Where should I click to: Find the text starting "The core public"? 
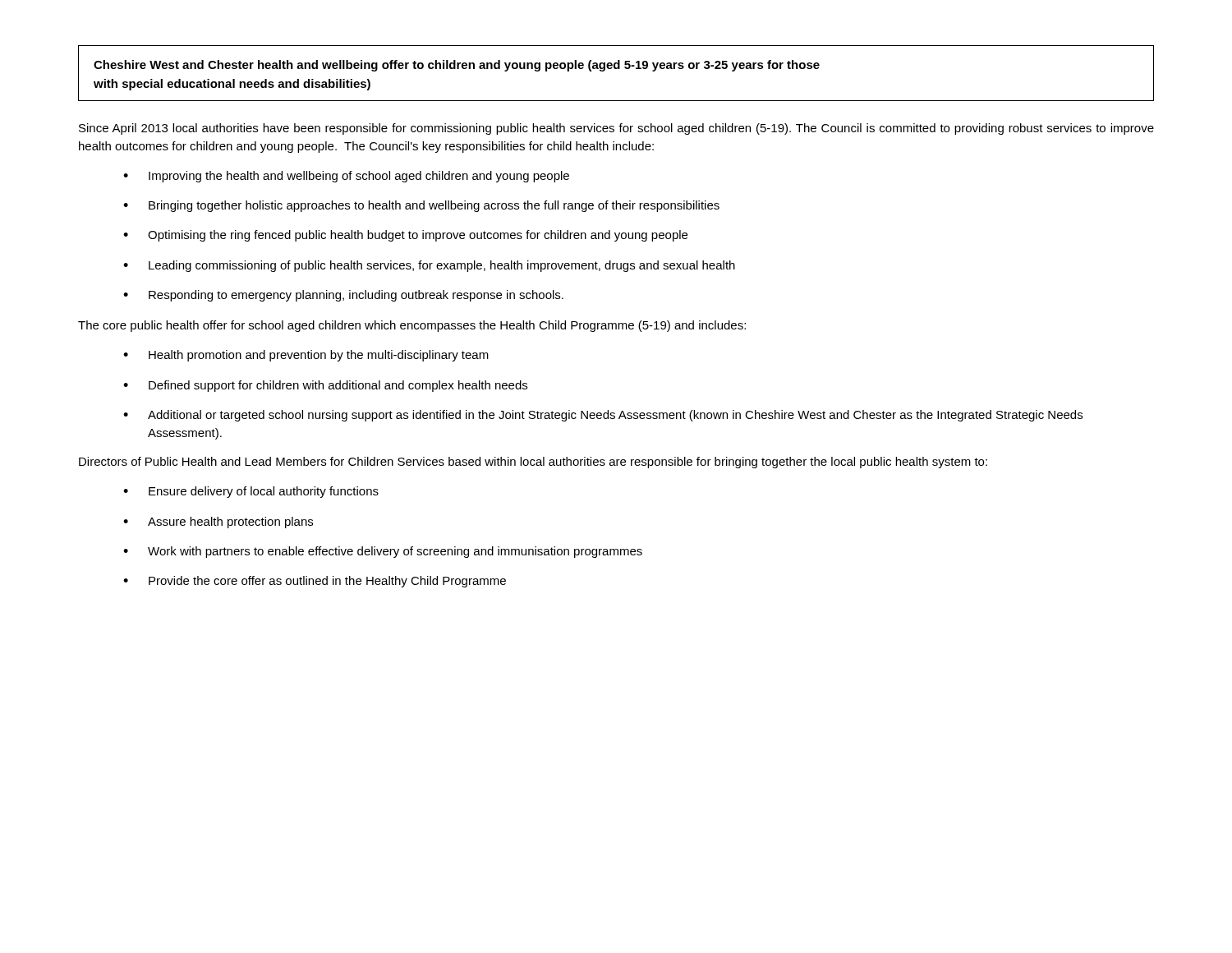click(x=412, y=325)
